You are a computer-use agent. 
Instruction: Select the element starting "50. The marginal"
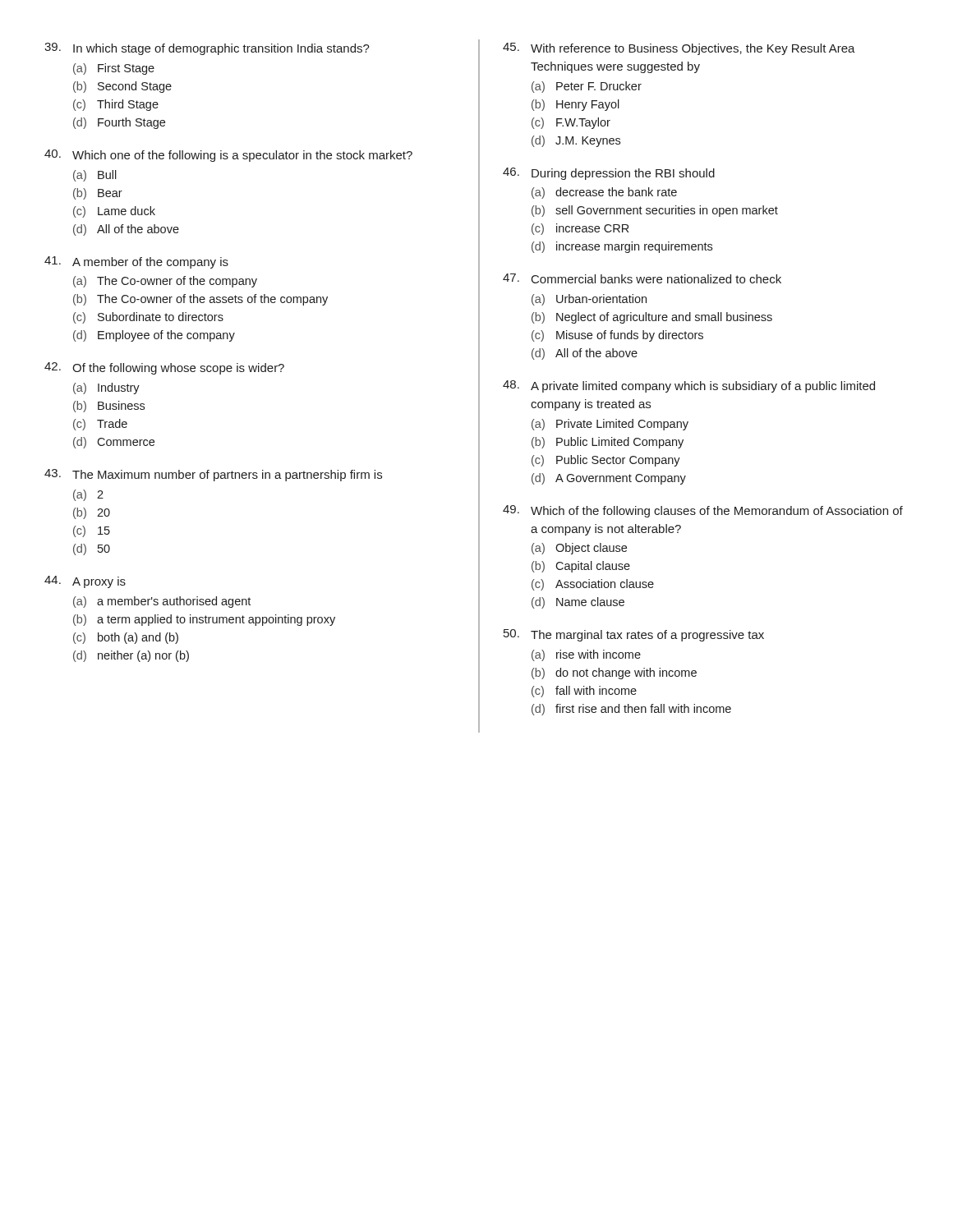(706, 672)
